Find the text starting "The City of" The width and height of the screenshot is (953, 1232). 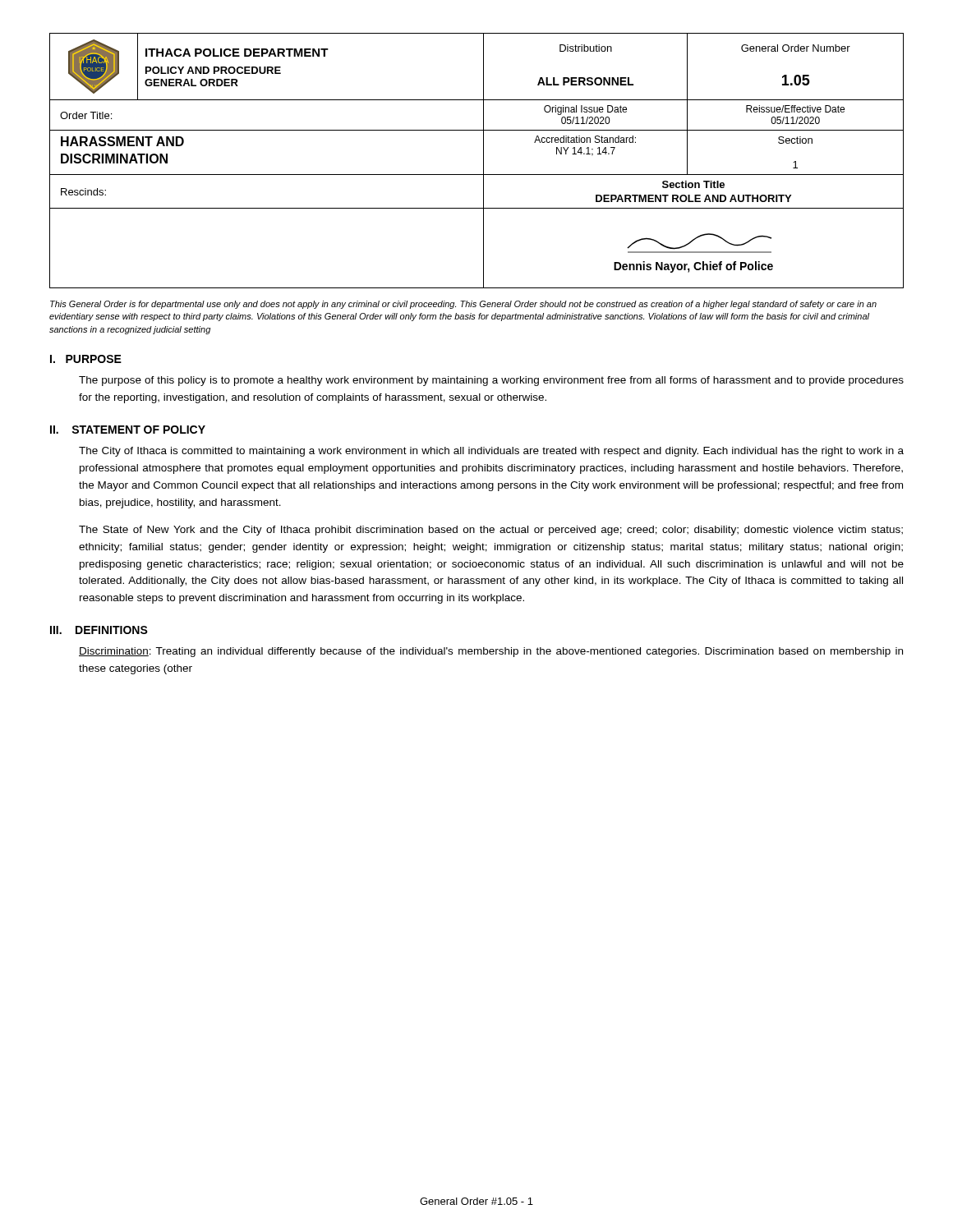point(491,476)
